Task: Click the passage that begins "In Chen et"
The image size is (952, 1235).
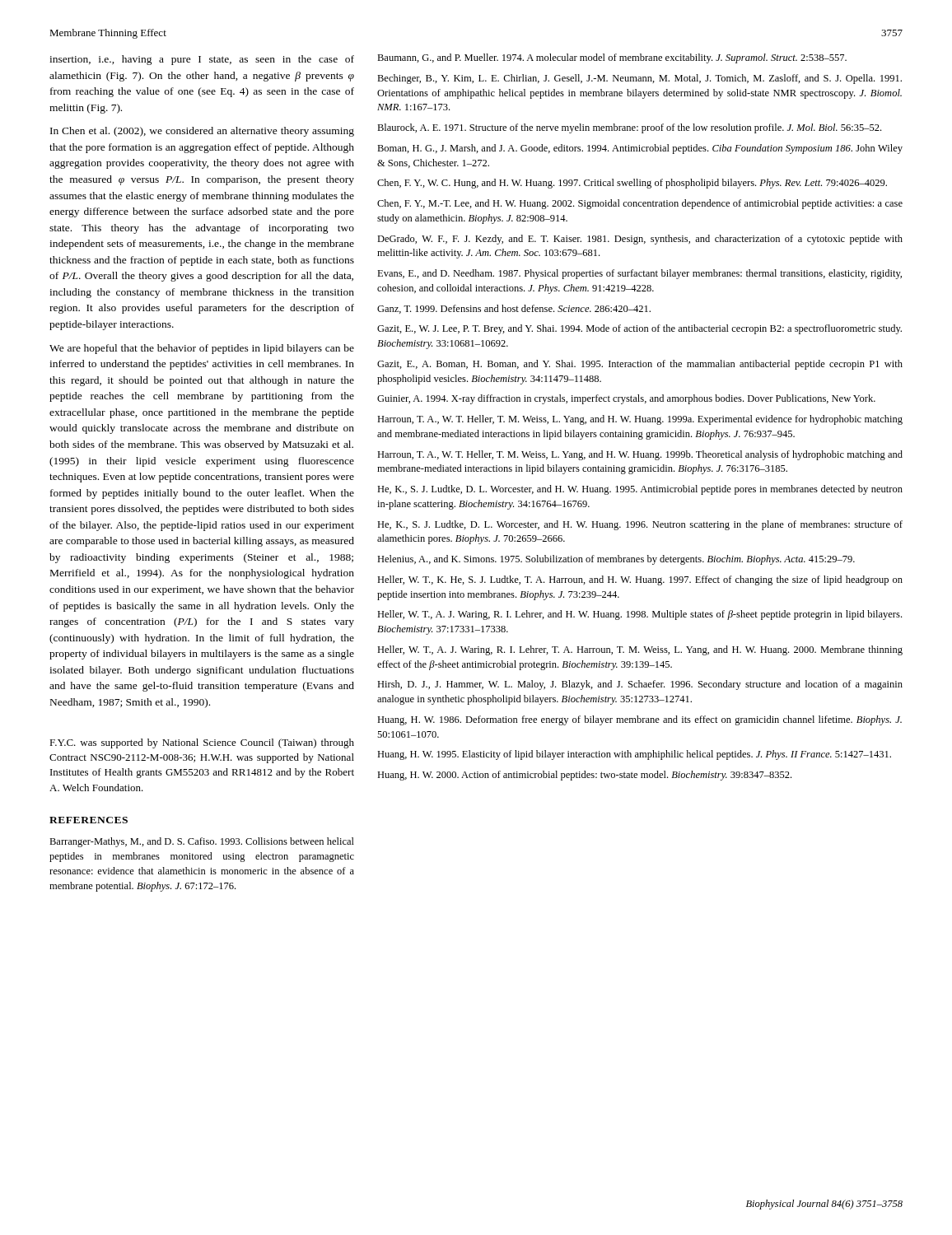Action: click(202, 227)
